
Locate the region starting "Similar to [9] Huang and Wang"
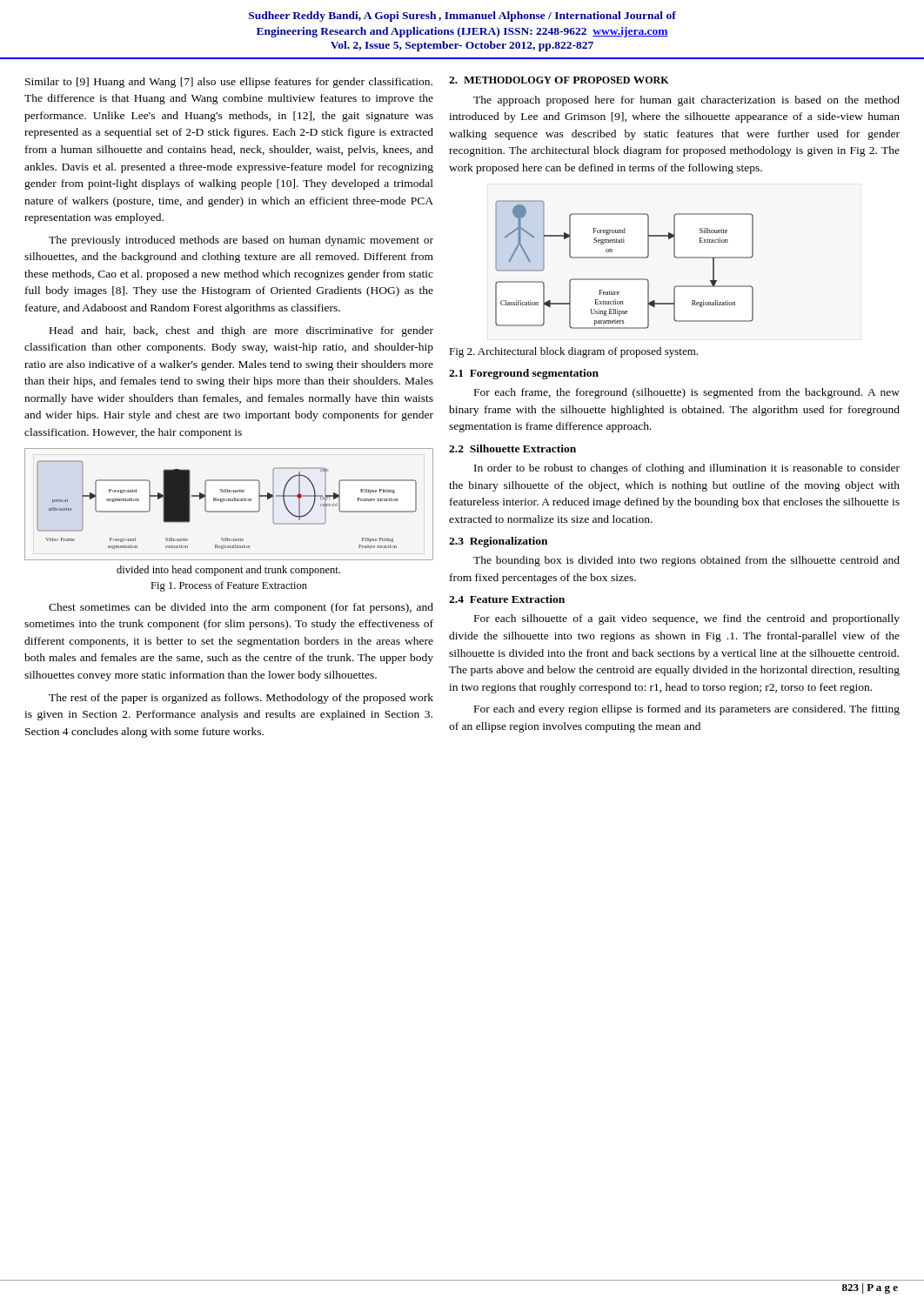point(229,149)
